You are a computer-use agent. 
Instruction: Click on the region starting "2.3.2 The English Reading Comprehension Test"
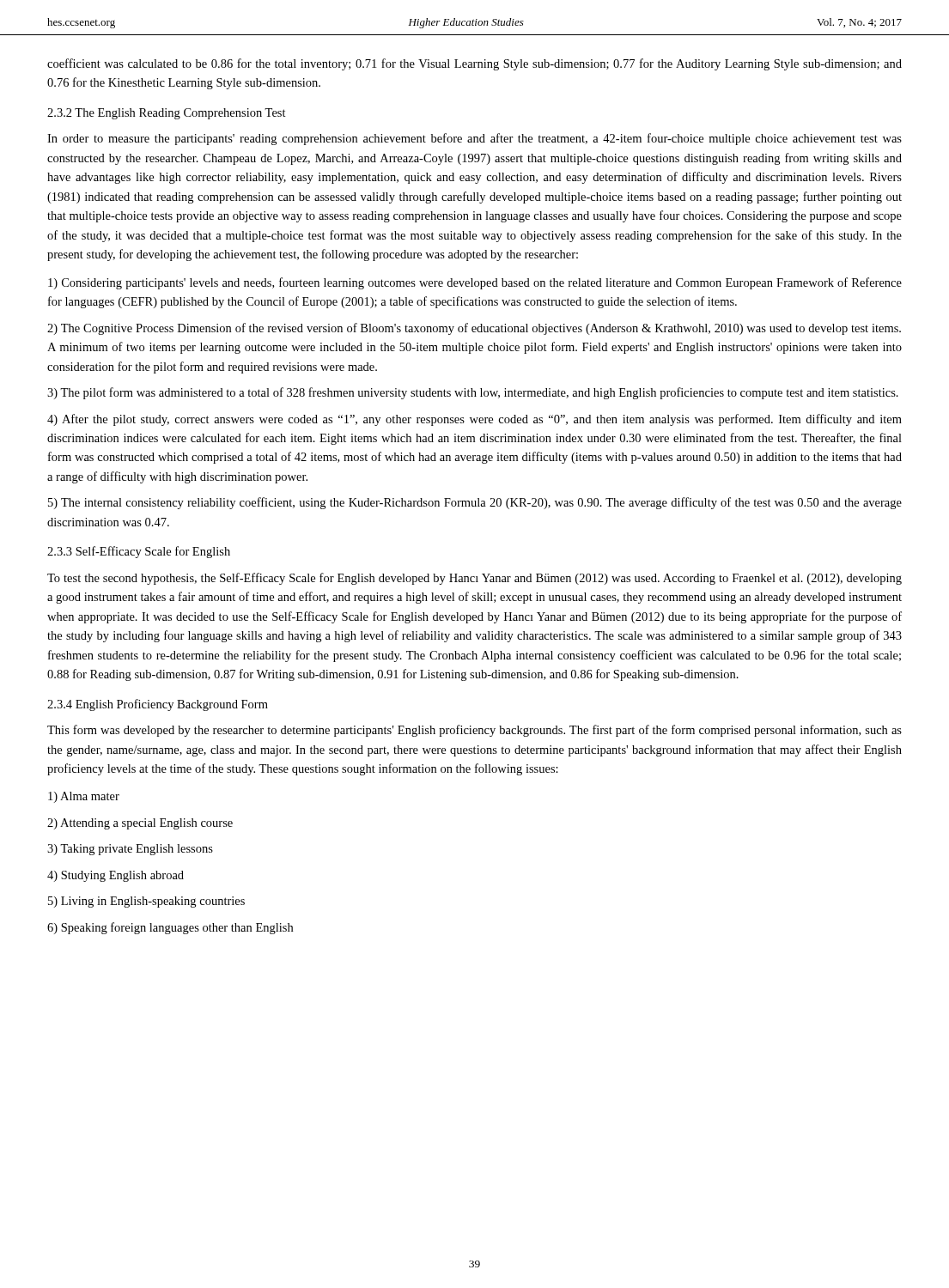166,112
